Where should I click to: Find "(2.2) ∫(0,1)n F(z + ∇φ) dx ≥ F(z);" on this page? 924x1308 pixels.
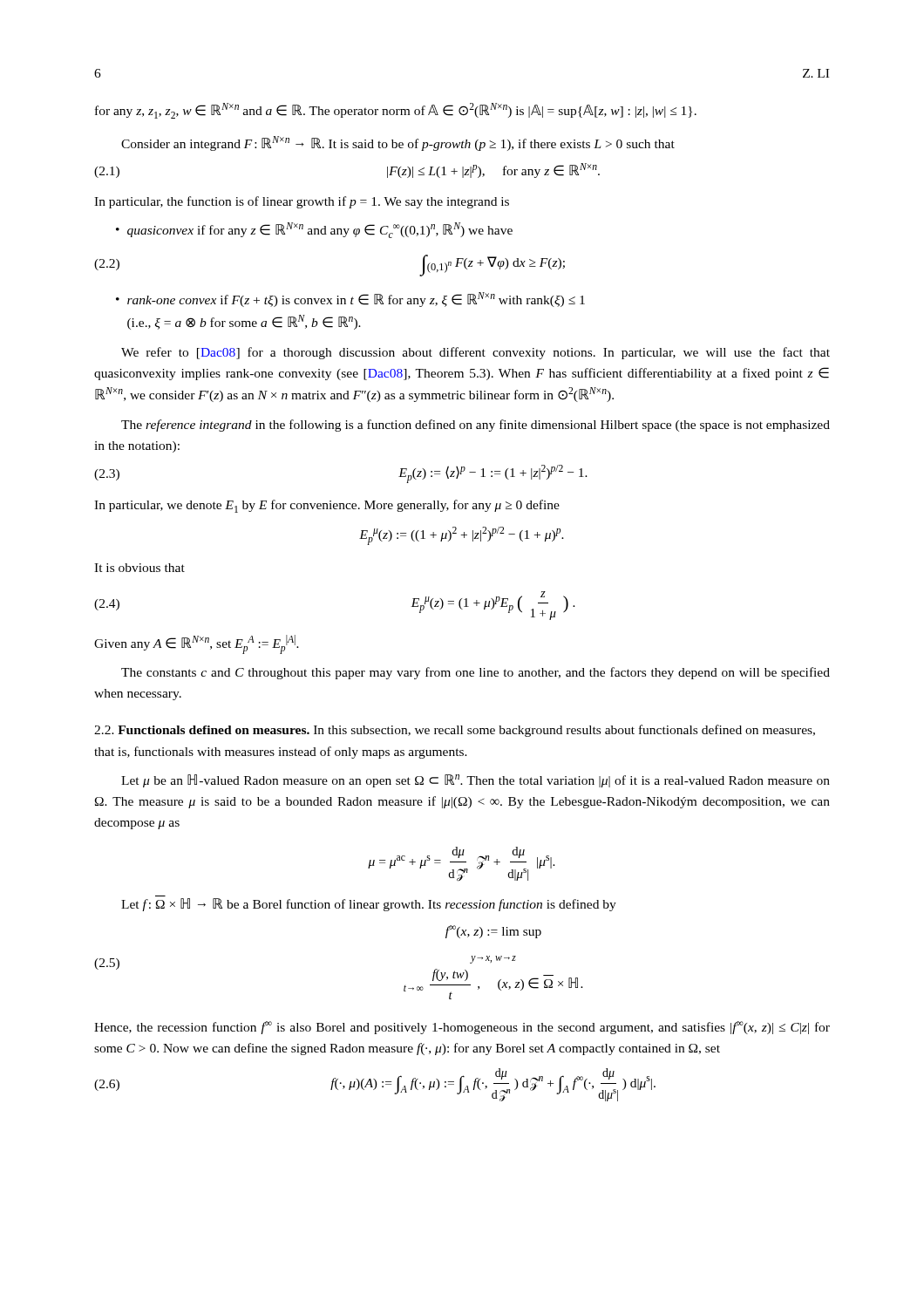pyautogui.click(x=462, y=263)
